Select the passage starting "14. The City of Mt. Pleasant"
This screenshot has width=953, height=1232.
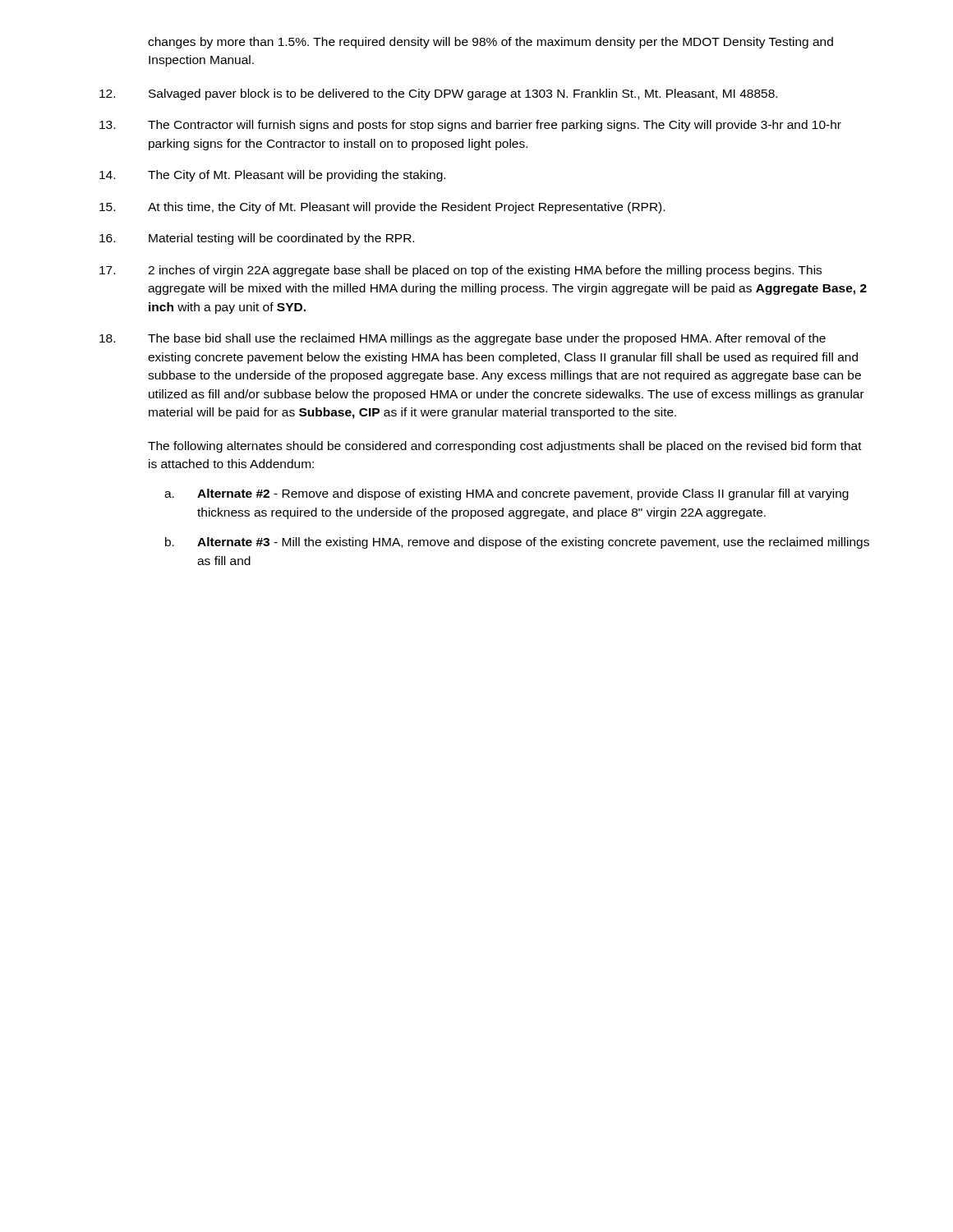pyautogui.click(x=272, y=176)
